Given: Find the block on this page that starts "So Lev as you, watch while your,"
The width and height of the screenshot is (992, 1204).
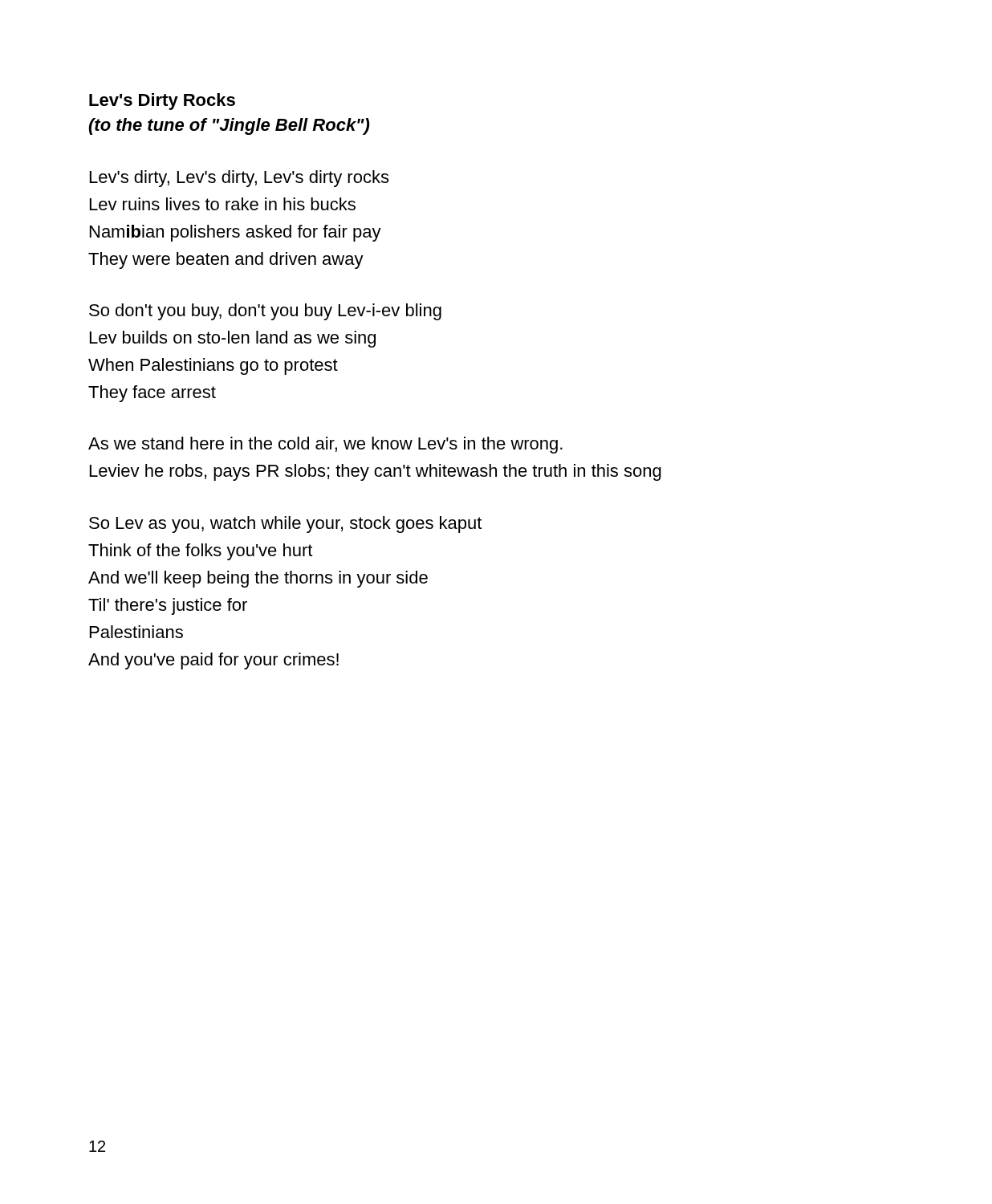Looking at the screenshot, I should (285, 591).
